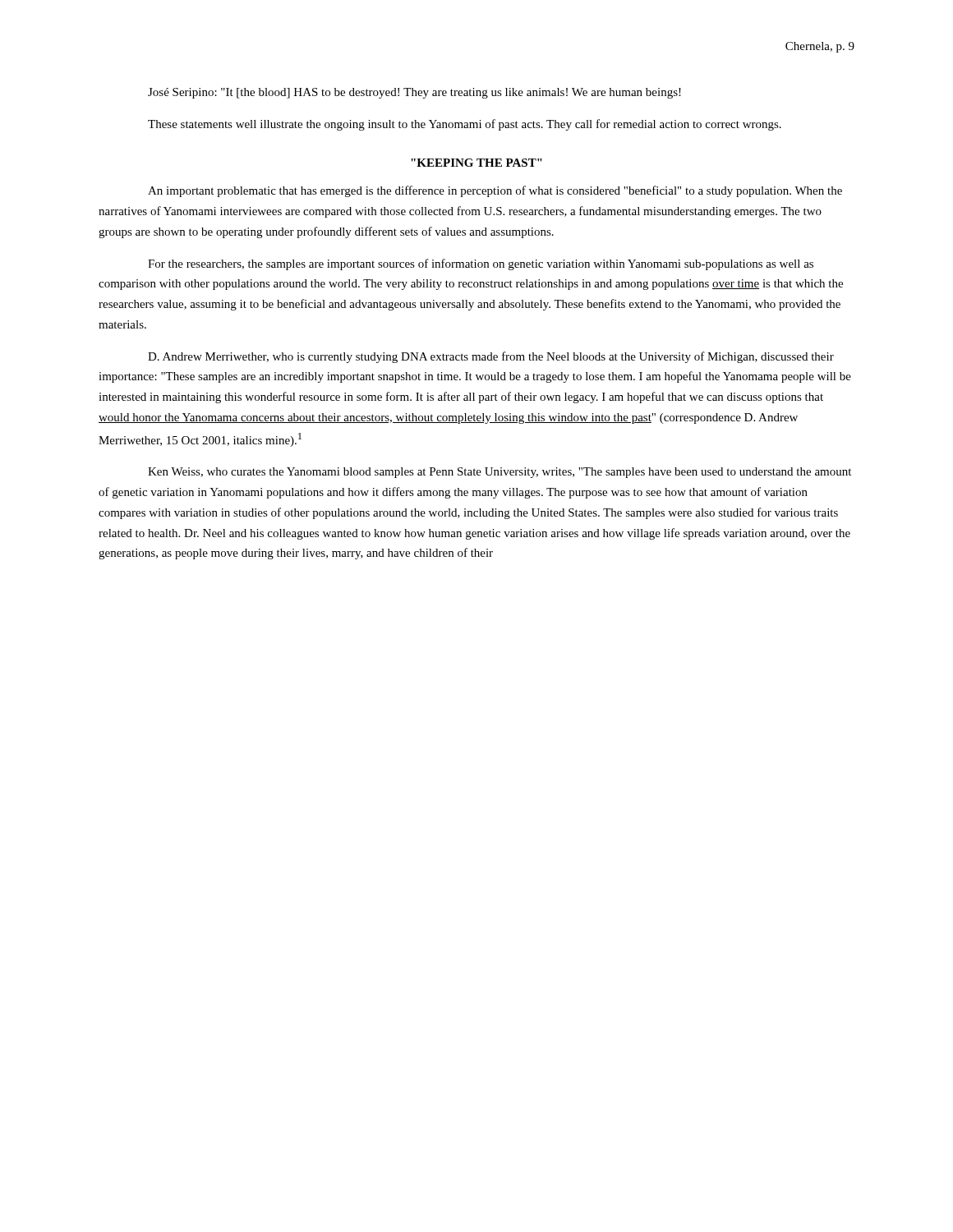The width and height of the screenshot is (953, 1232).
Task: Click on the region starting "For the researchers, the samples are important sources"
Action: [x=476, y=294]
